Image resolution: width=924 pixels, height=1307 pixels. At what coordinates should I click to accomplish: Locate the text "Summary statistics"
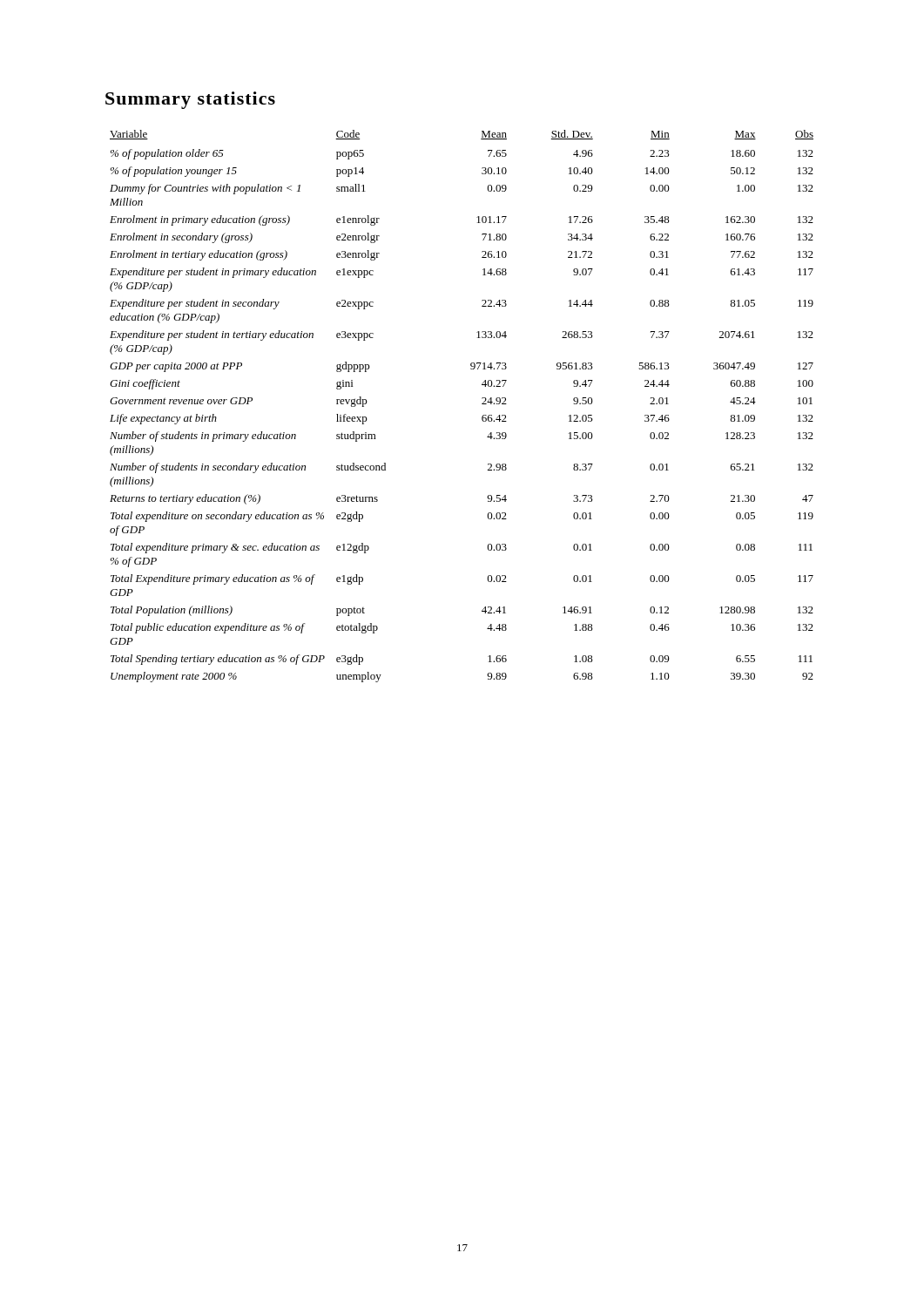click(x=190, y=100)
